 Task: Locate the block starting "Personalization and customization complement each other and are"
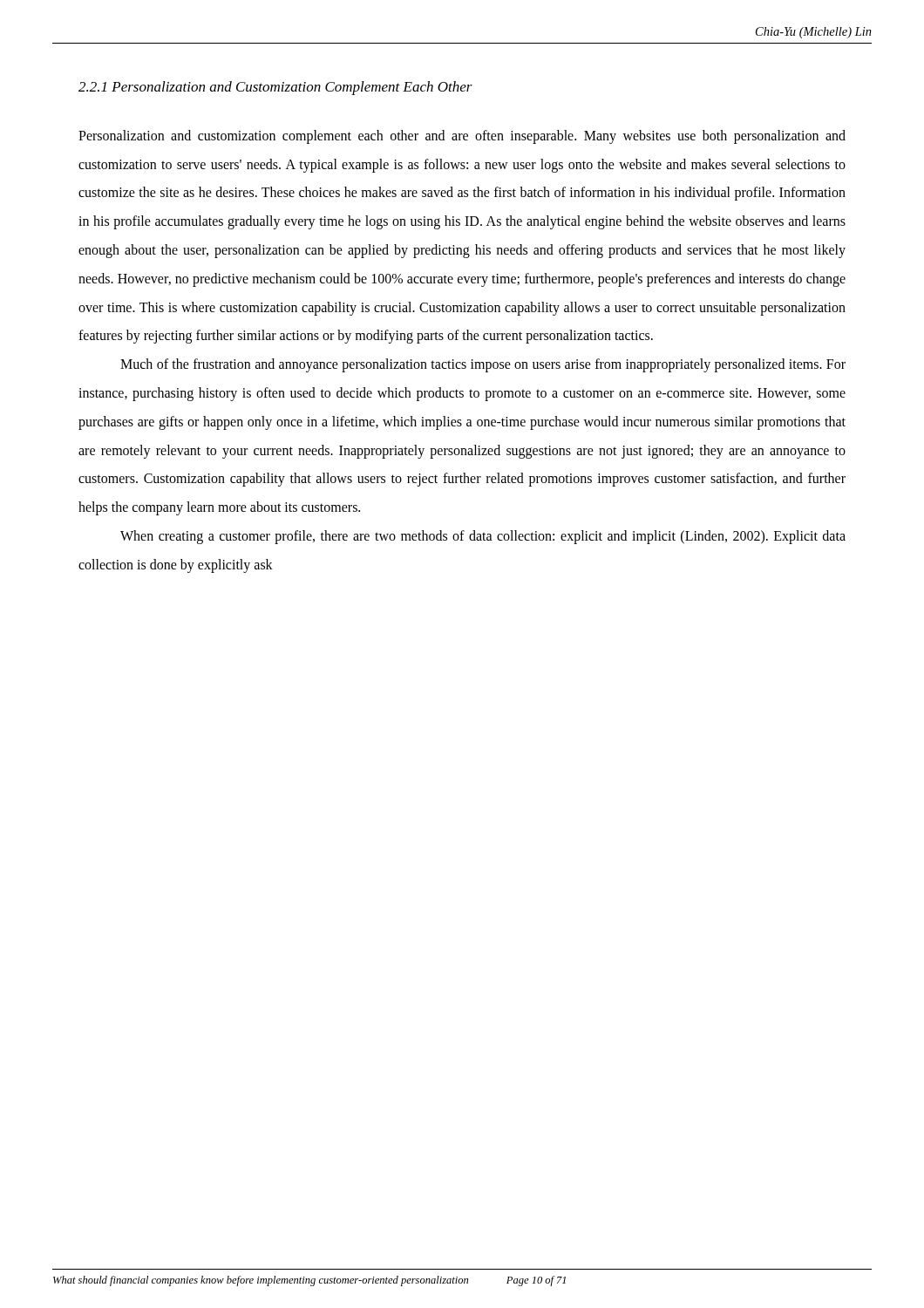coord(462,236)
